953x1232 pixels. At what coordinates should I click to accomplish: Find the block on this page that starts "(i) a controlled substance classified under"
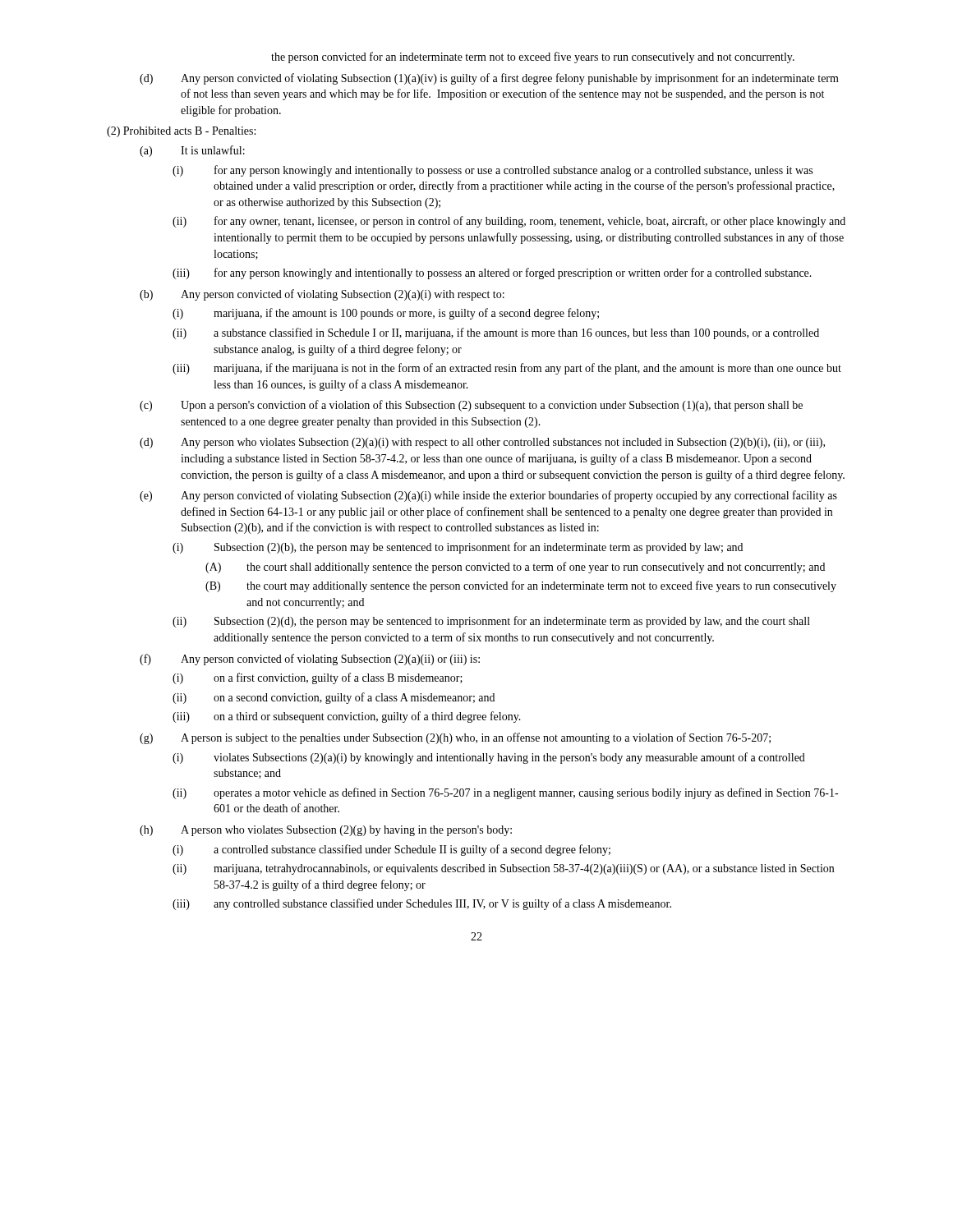click(509, 850)
